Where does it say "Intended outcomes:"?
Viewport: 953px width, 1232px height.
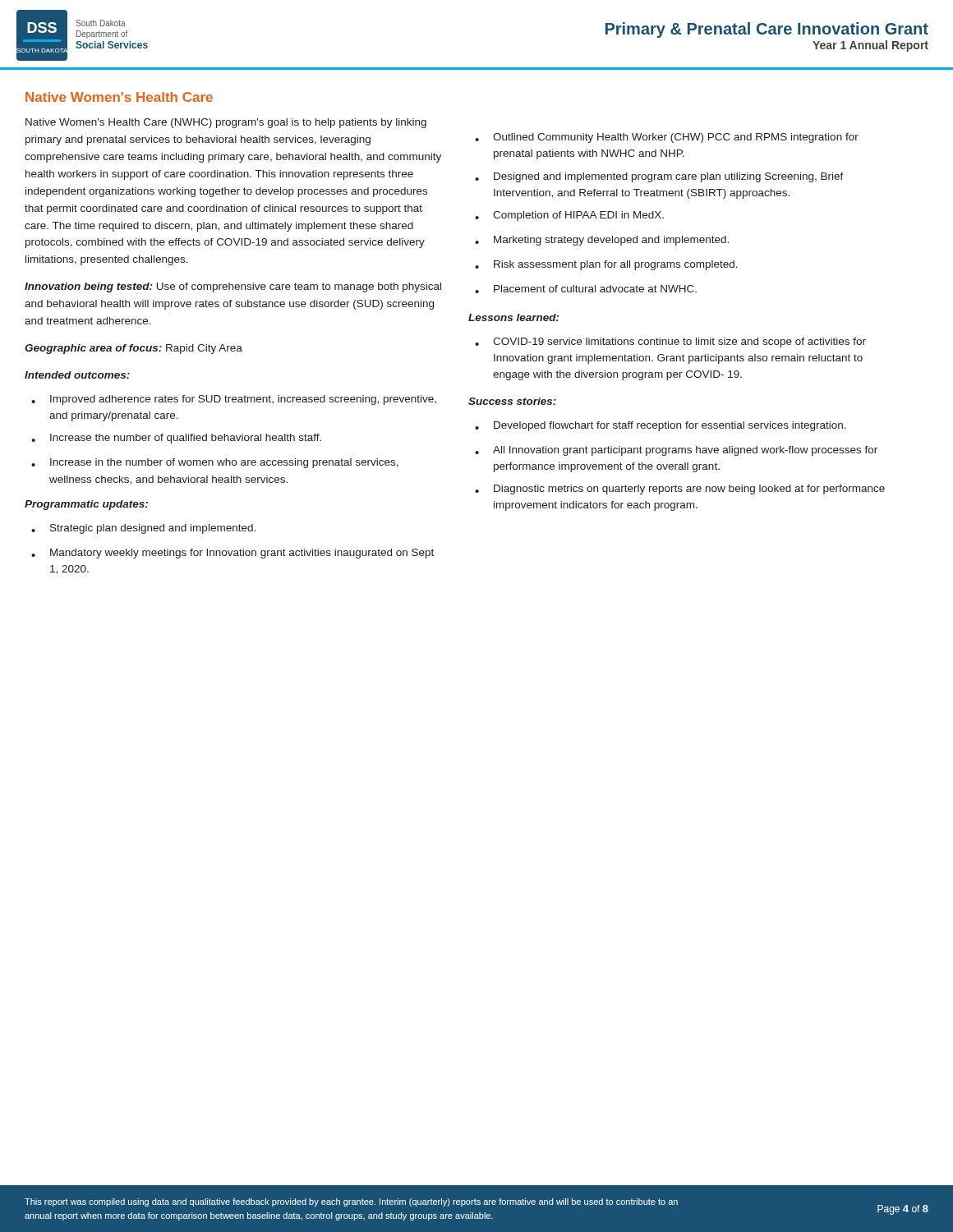coord(77,375)
